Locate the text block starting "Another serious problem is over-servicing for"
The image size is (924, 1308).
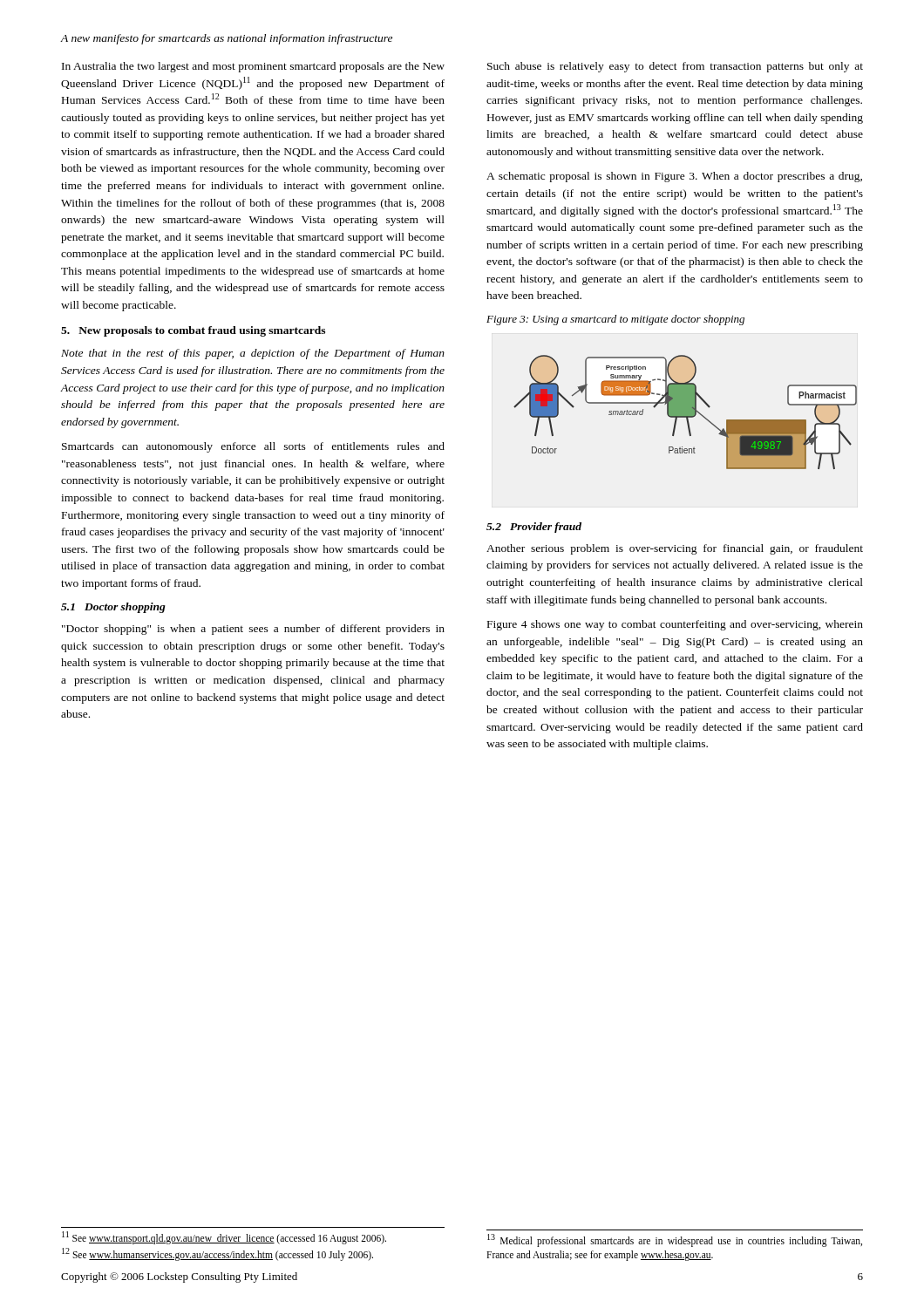(x=675, y=574)
